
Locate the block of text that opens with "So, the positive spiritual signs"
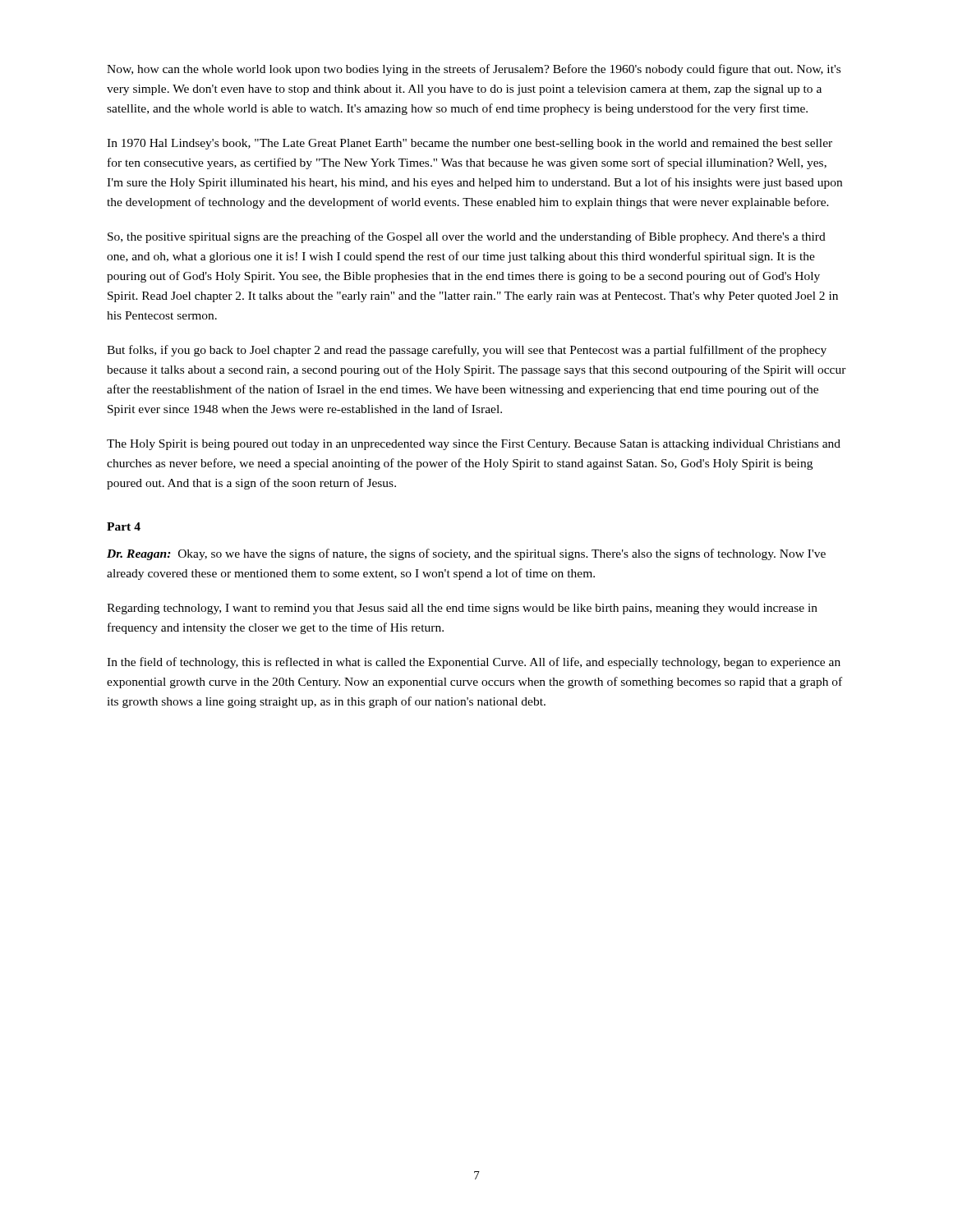tap(473, 276)
